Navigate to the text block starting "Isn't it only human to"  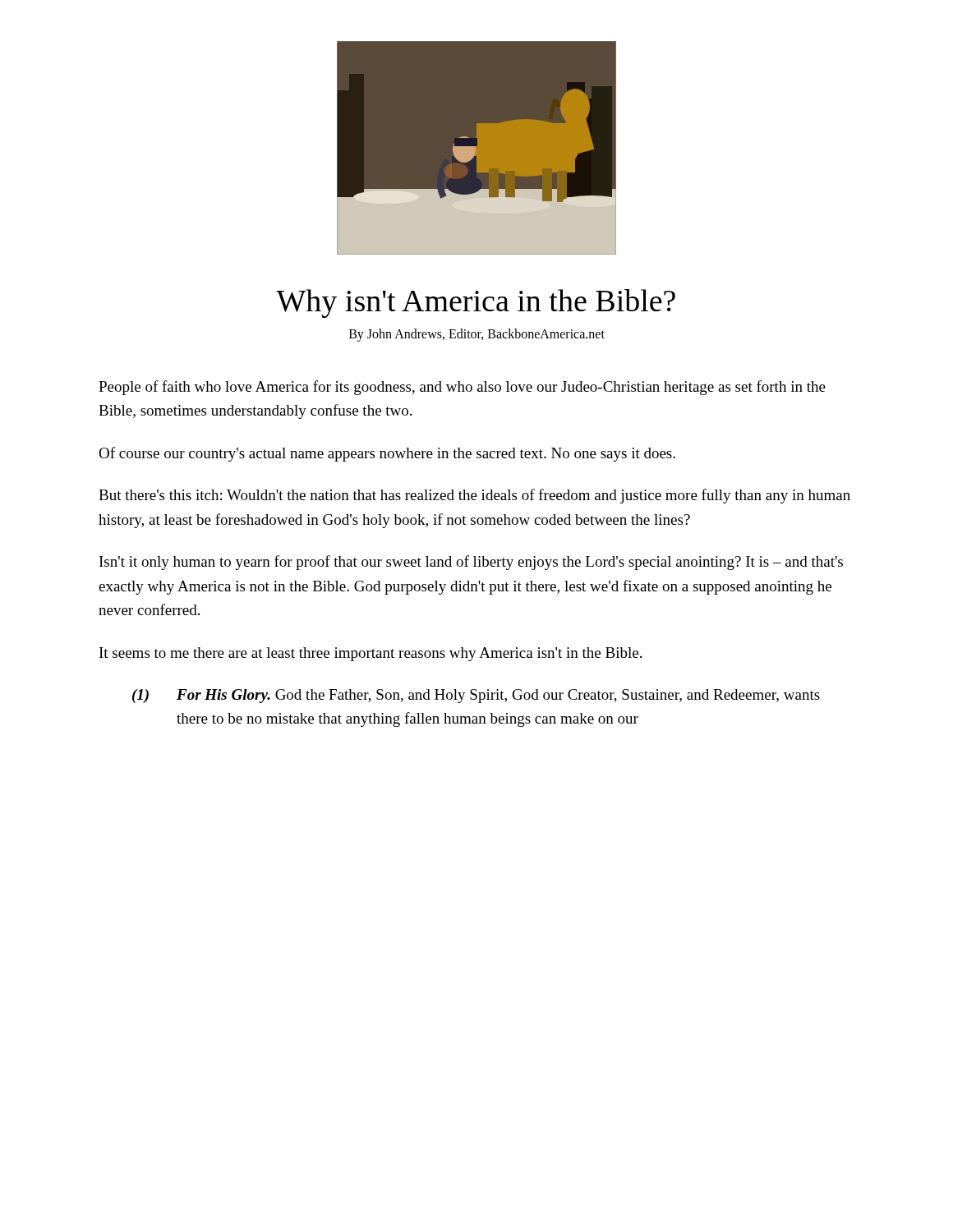click(x=471, y=586)
